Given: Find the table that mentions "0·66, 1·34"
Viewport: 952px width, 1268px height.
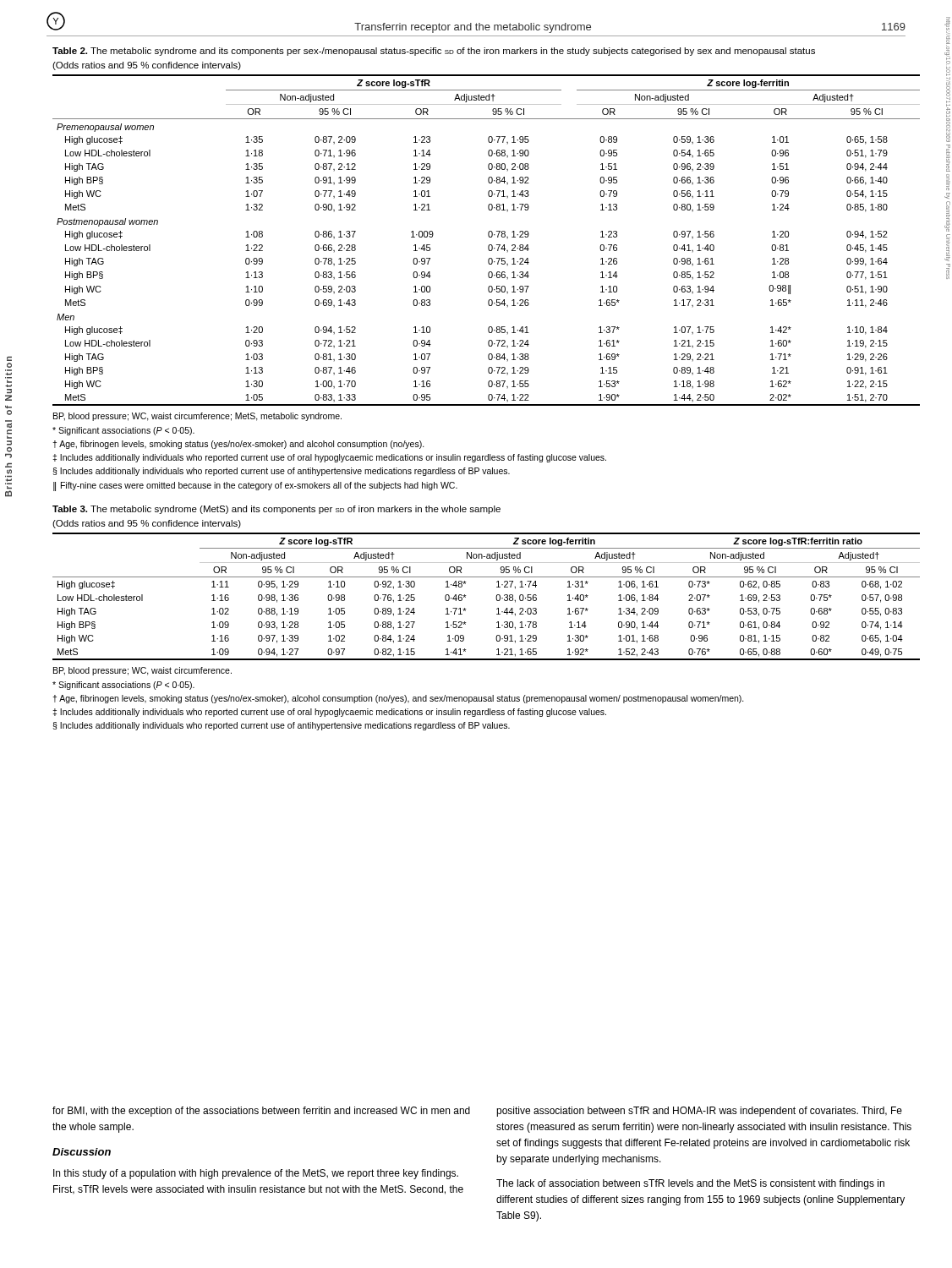Looking at the screenshot, I should click(x=486, y=240).
